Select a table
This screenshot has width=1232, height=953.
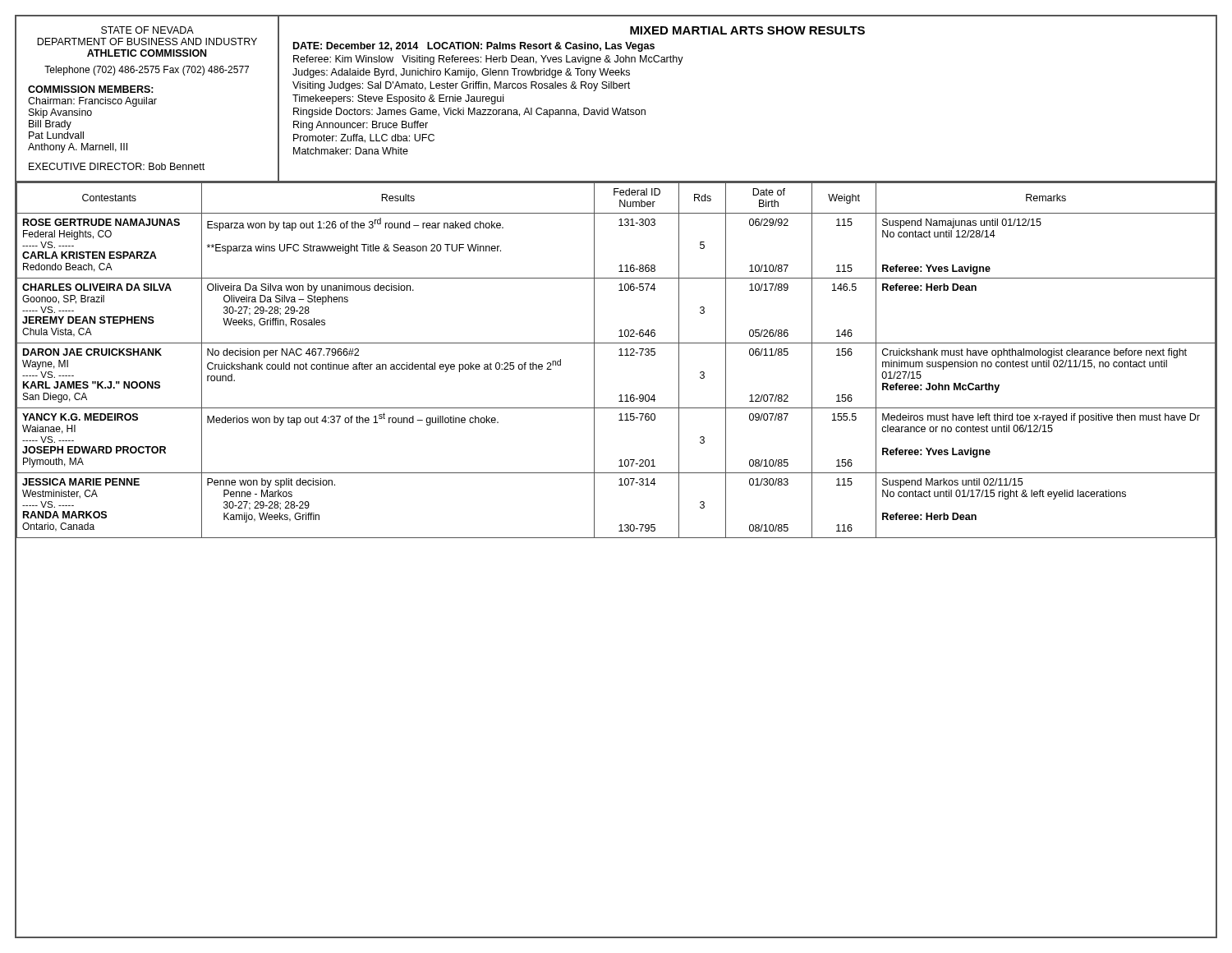click(x=616, y=560)
